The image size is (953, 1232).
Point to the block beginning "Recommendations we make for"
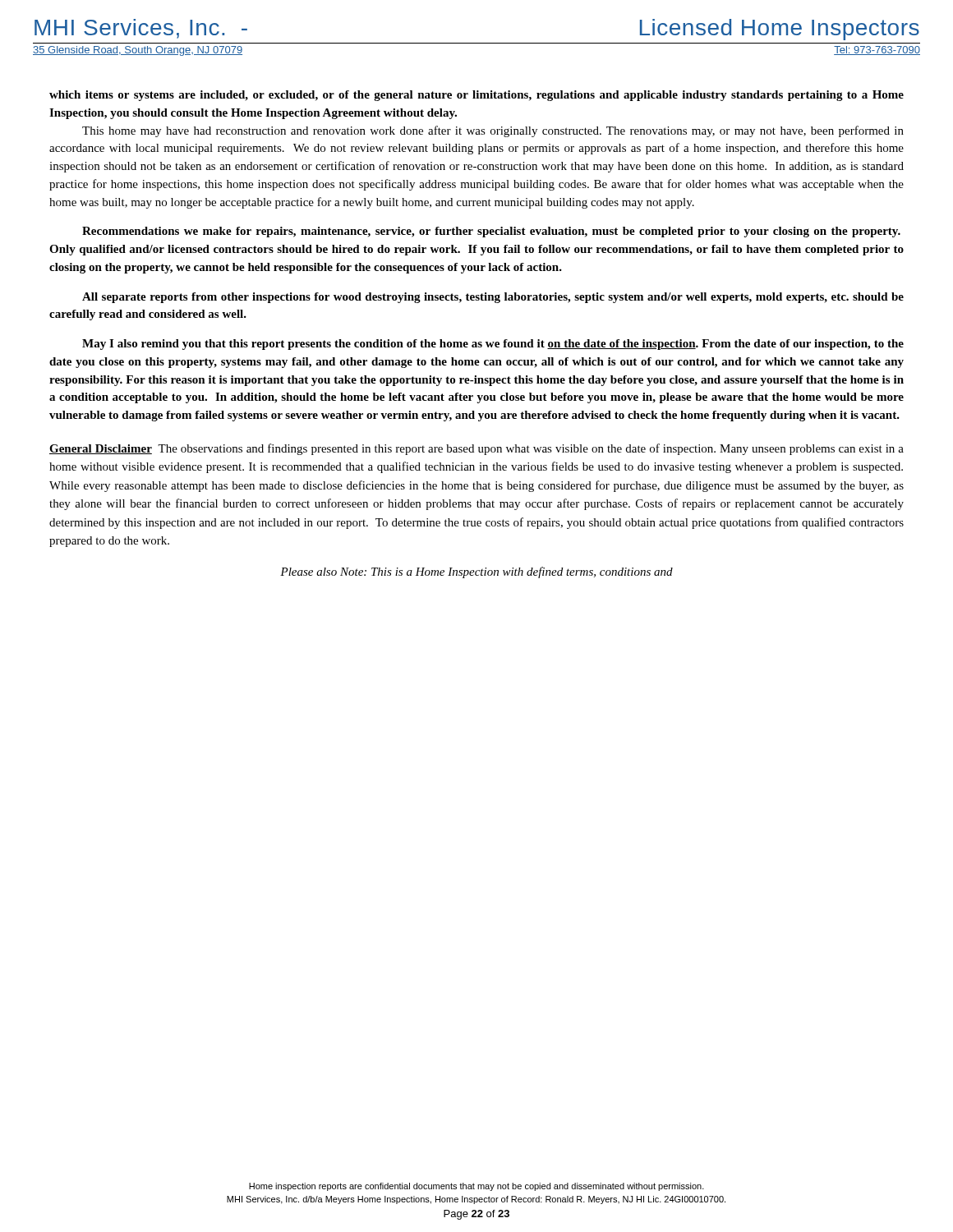click(476, 250)
